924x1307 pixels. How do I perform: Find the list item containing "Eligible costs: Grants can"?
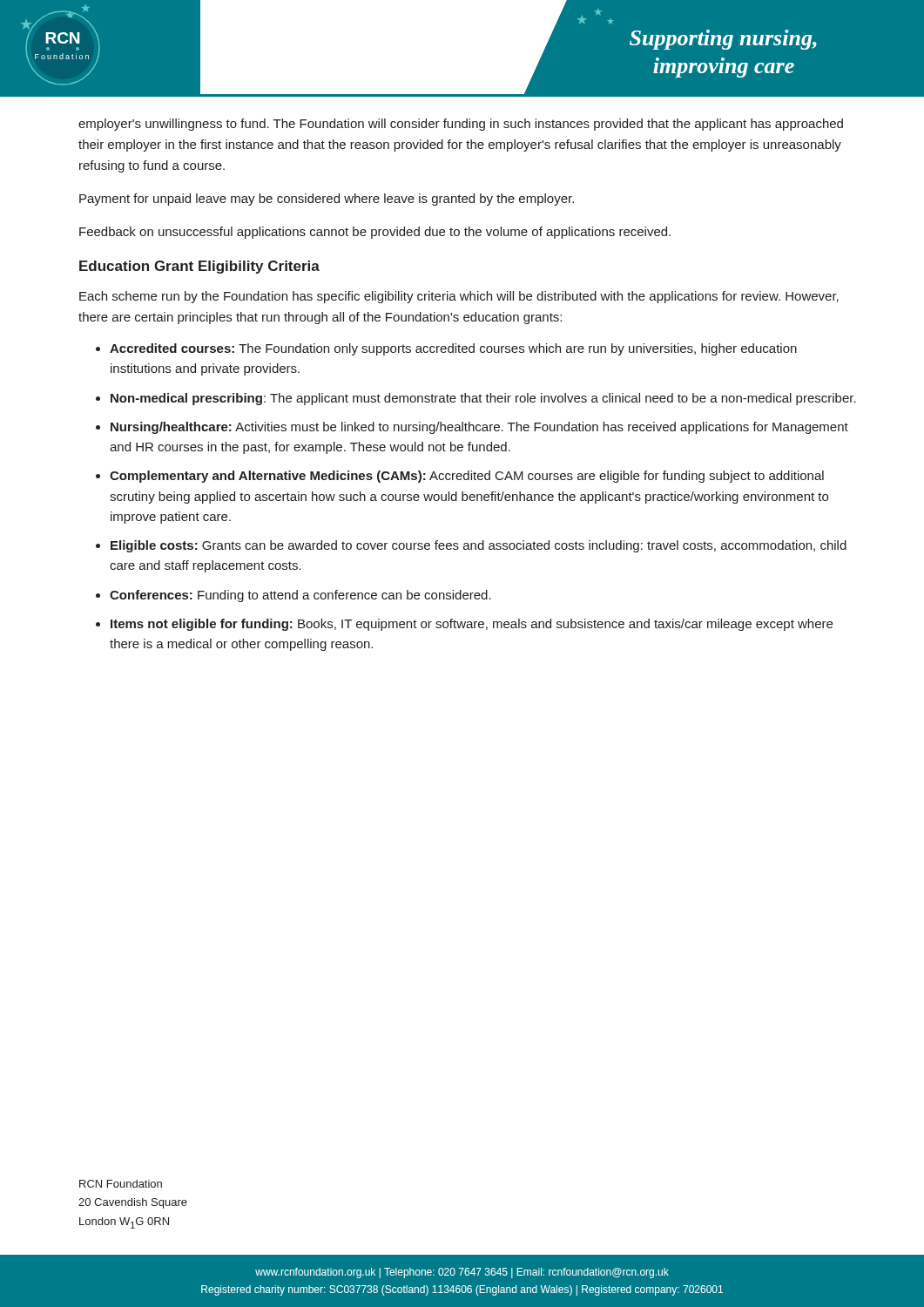coord(478,555)
